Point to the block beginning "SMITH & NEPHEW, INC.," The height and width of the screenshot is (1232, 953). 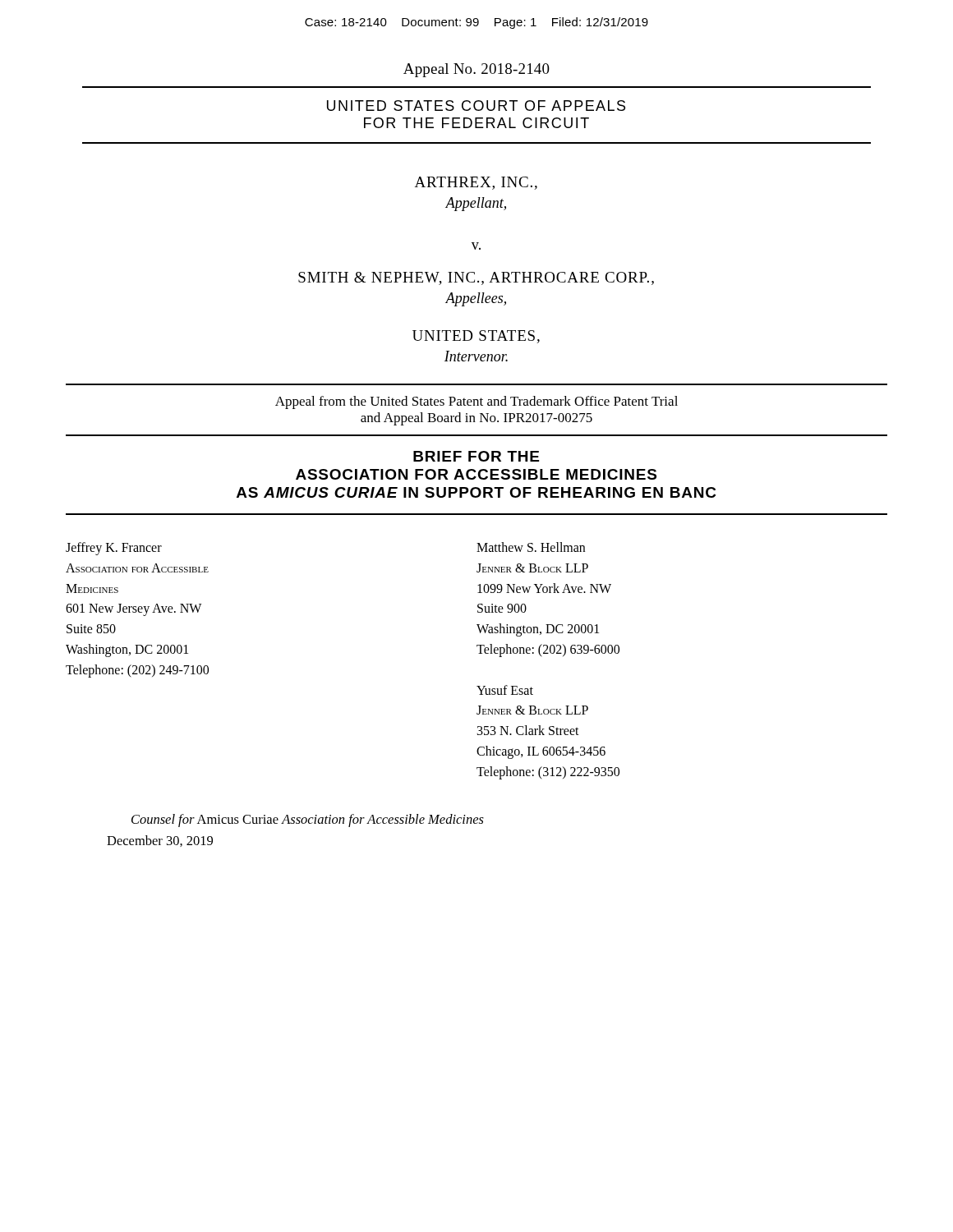click(476, 288)
